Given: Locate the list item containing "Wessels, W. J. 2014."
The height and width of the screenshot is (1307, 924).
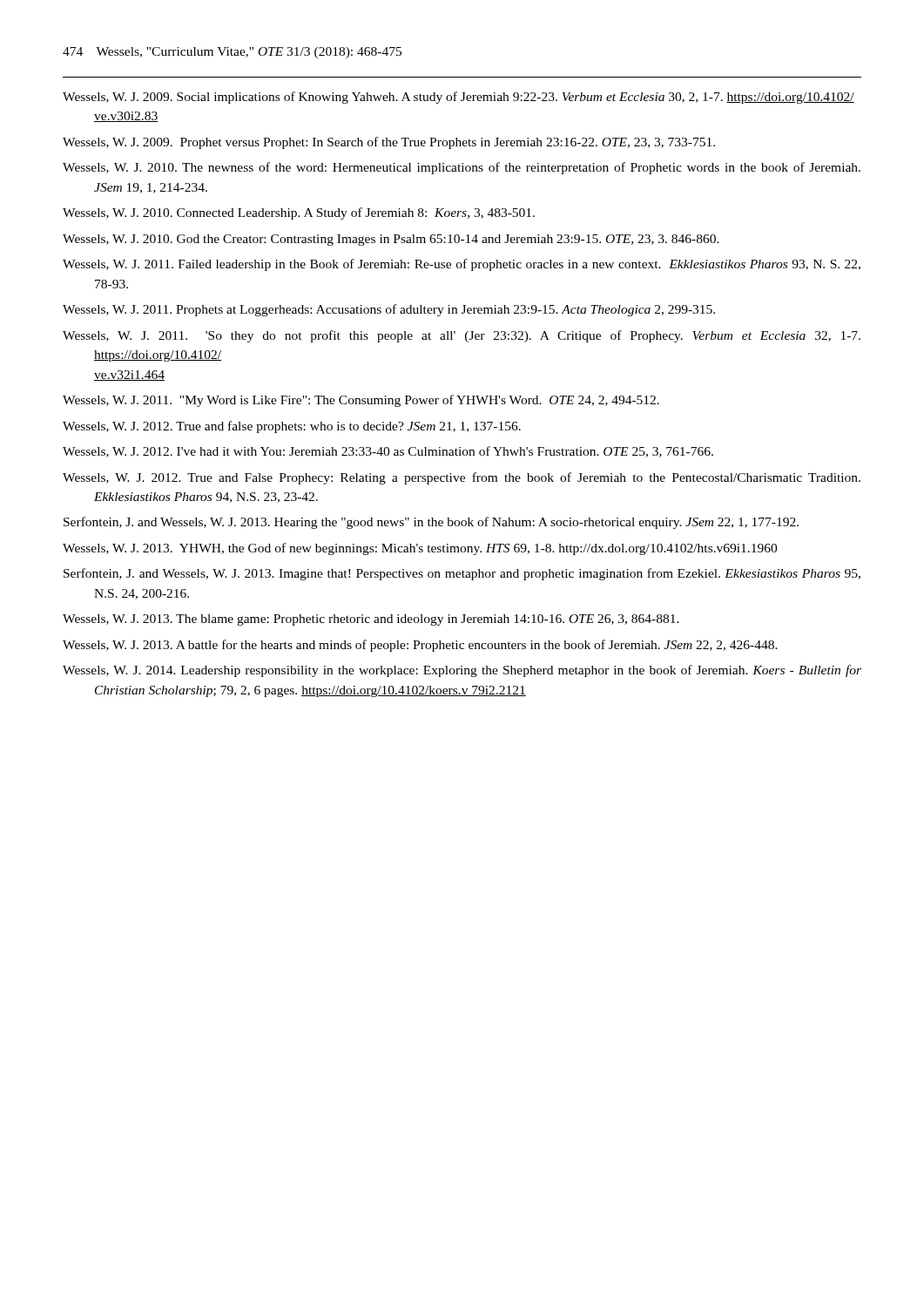Looking at the screenshot, I should pos(462,680).
